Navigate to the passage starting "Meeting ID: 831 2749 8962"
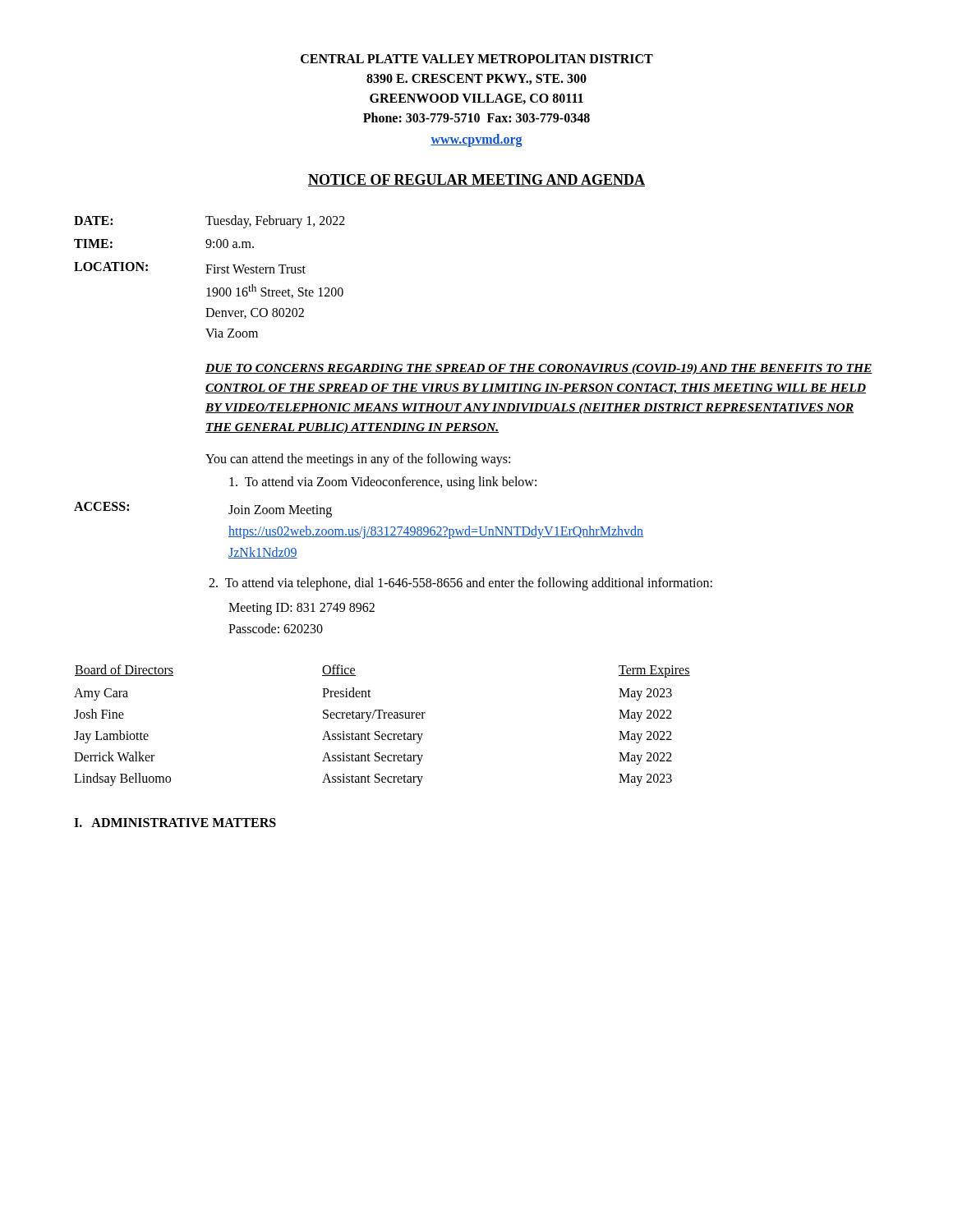The image size is (953, 1232). 302,618
